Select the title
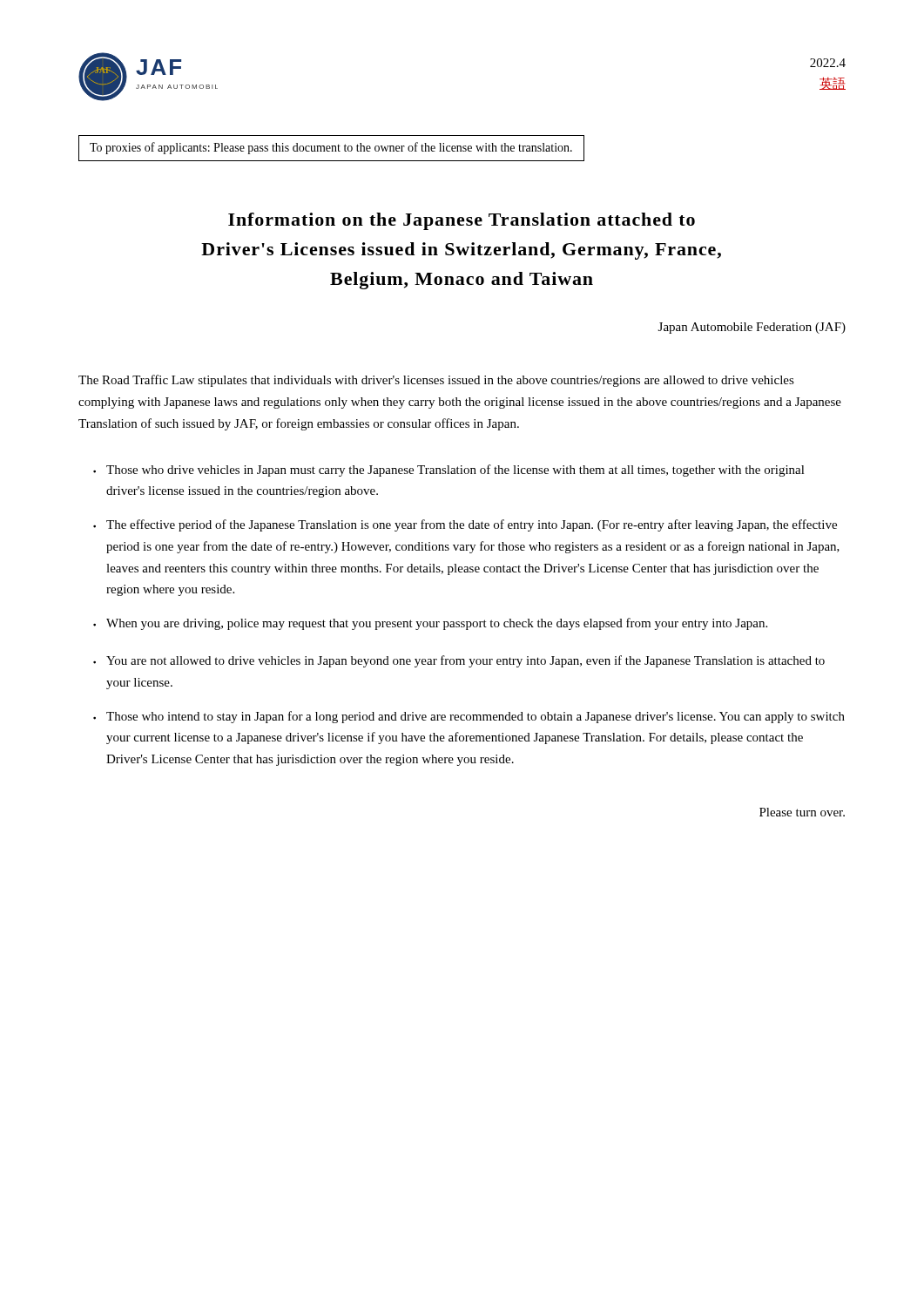This screenshot has height=1307, width=924. point(462,249)
